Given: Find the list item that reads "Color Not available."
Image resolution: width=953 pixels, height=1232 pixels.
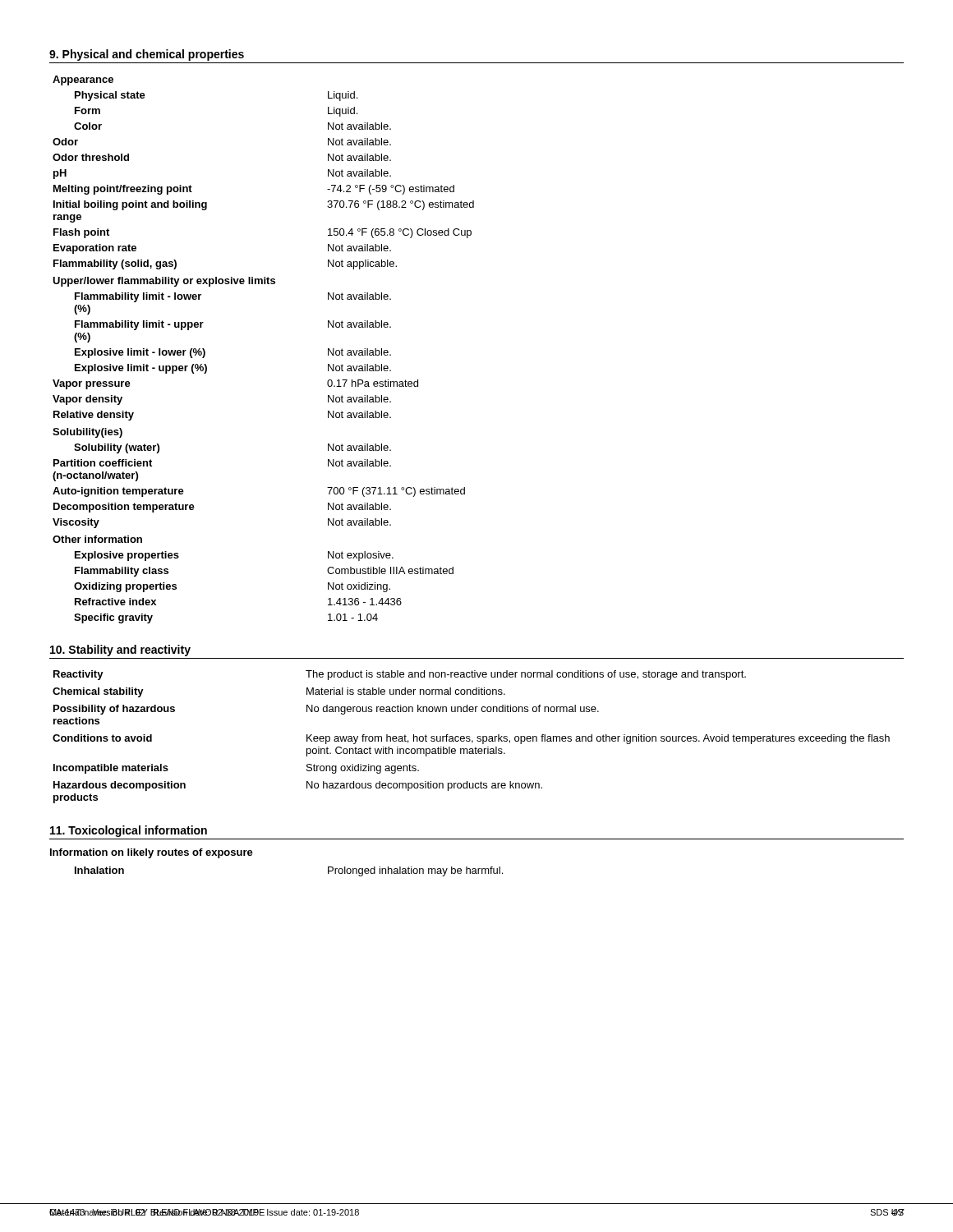Looking at the screenshot, I should 89,126.
